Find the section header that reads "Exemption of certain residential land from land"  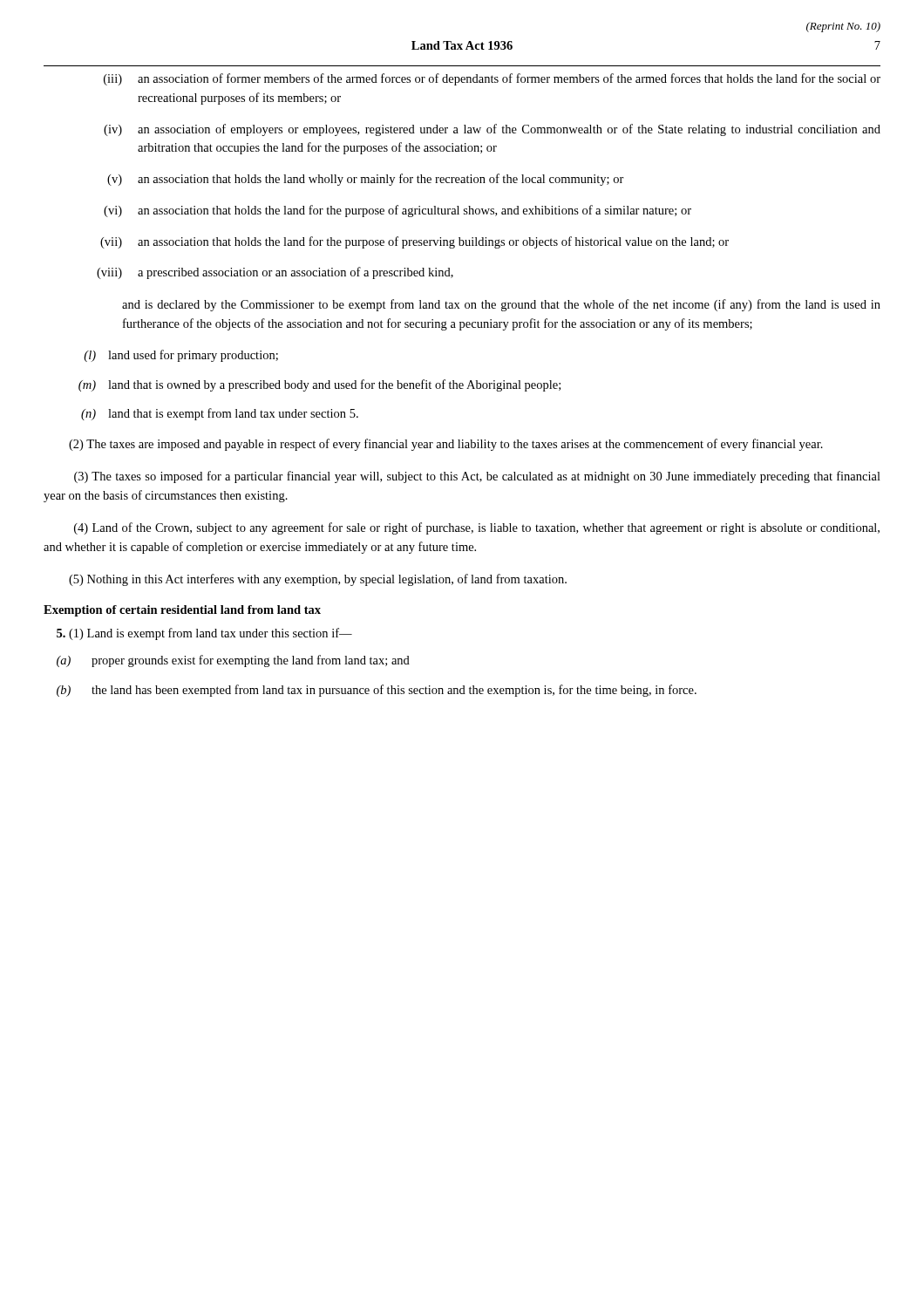click(x=182, y=610)
